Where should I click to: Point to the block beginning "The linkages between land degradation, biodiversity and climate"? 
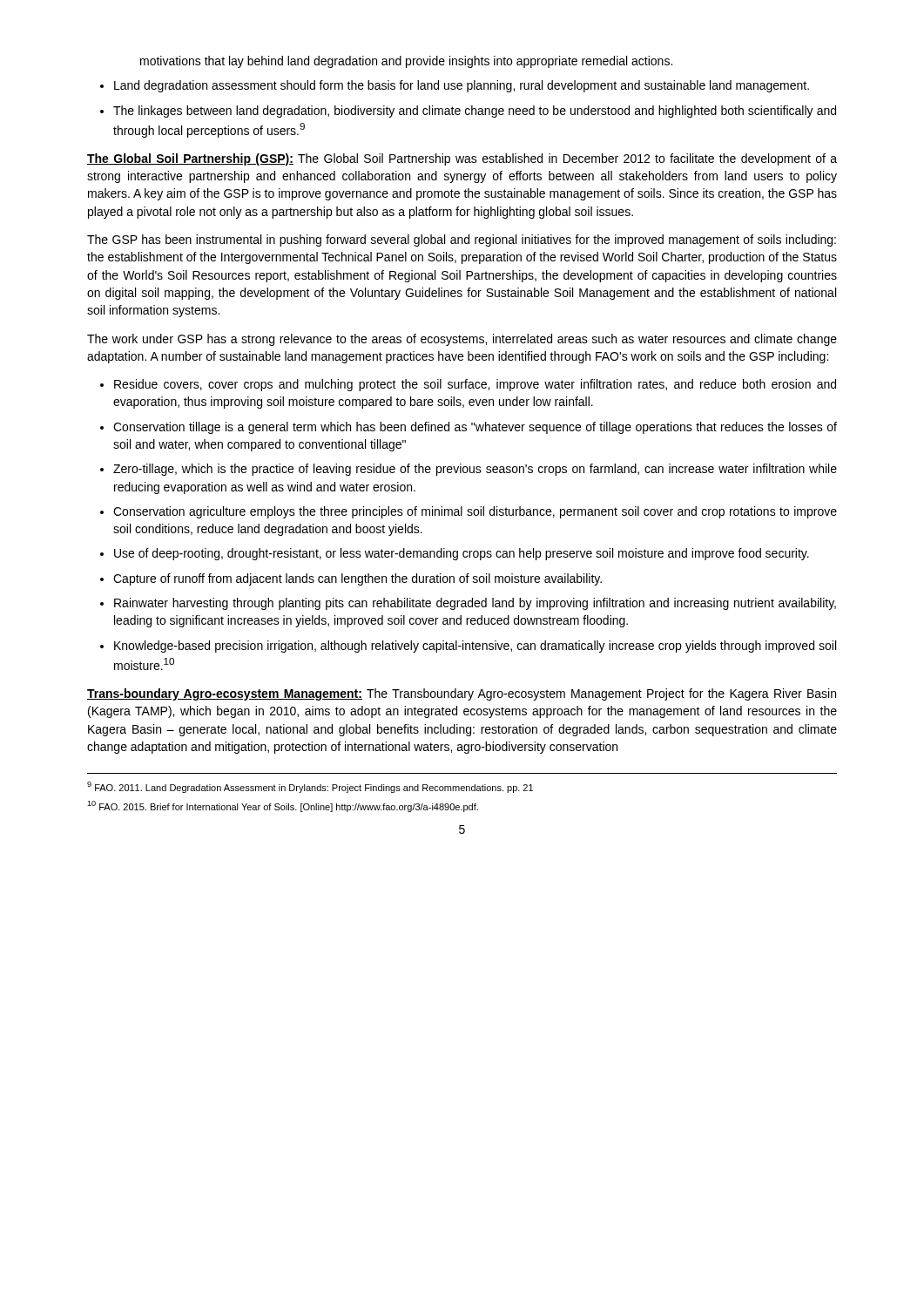pyautogui.click(x=475, y=120)
